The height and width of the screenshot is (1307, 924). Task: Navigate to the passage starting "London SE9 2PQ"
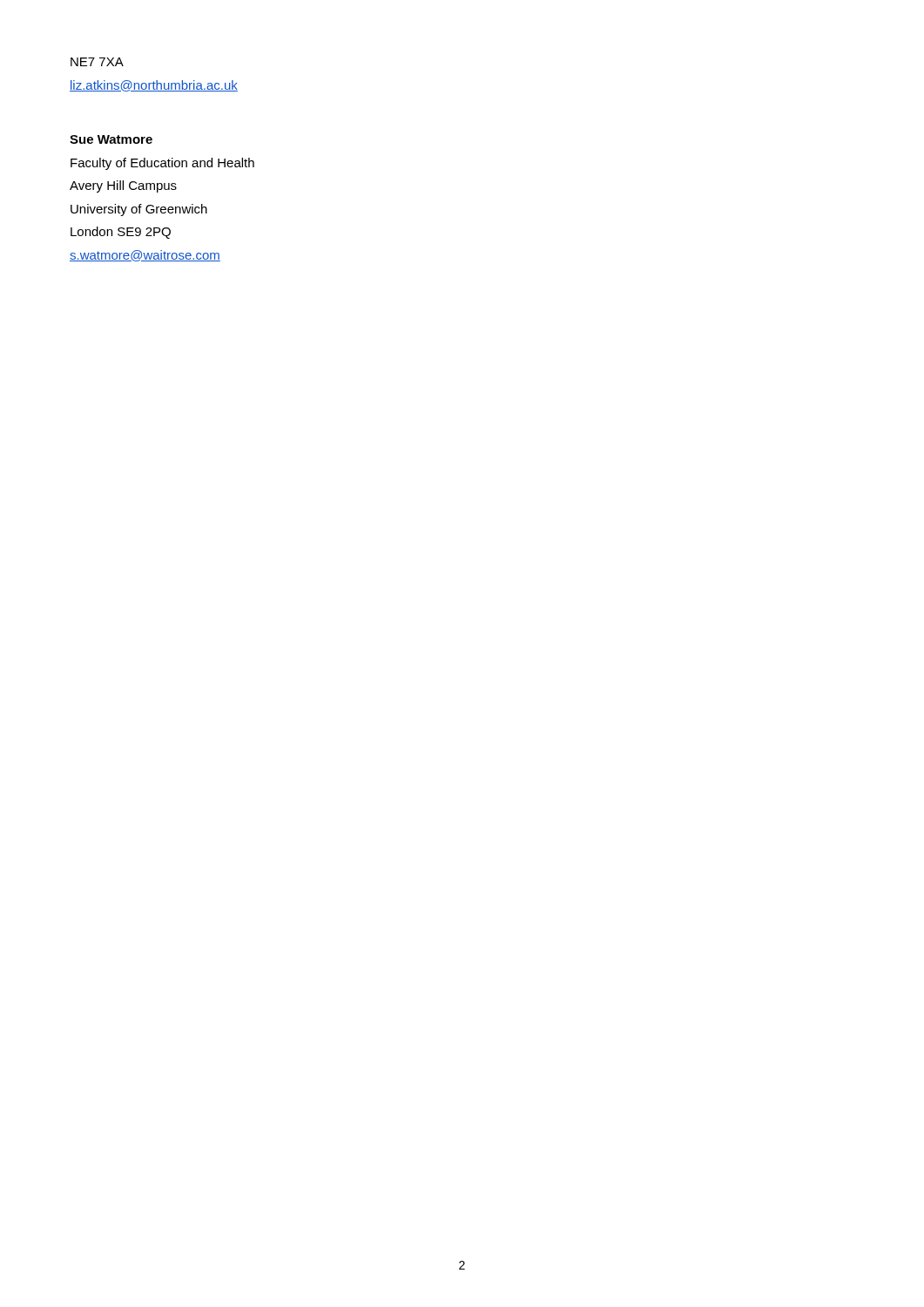point(121,231)
